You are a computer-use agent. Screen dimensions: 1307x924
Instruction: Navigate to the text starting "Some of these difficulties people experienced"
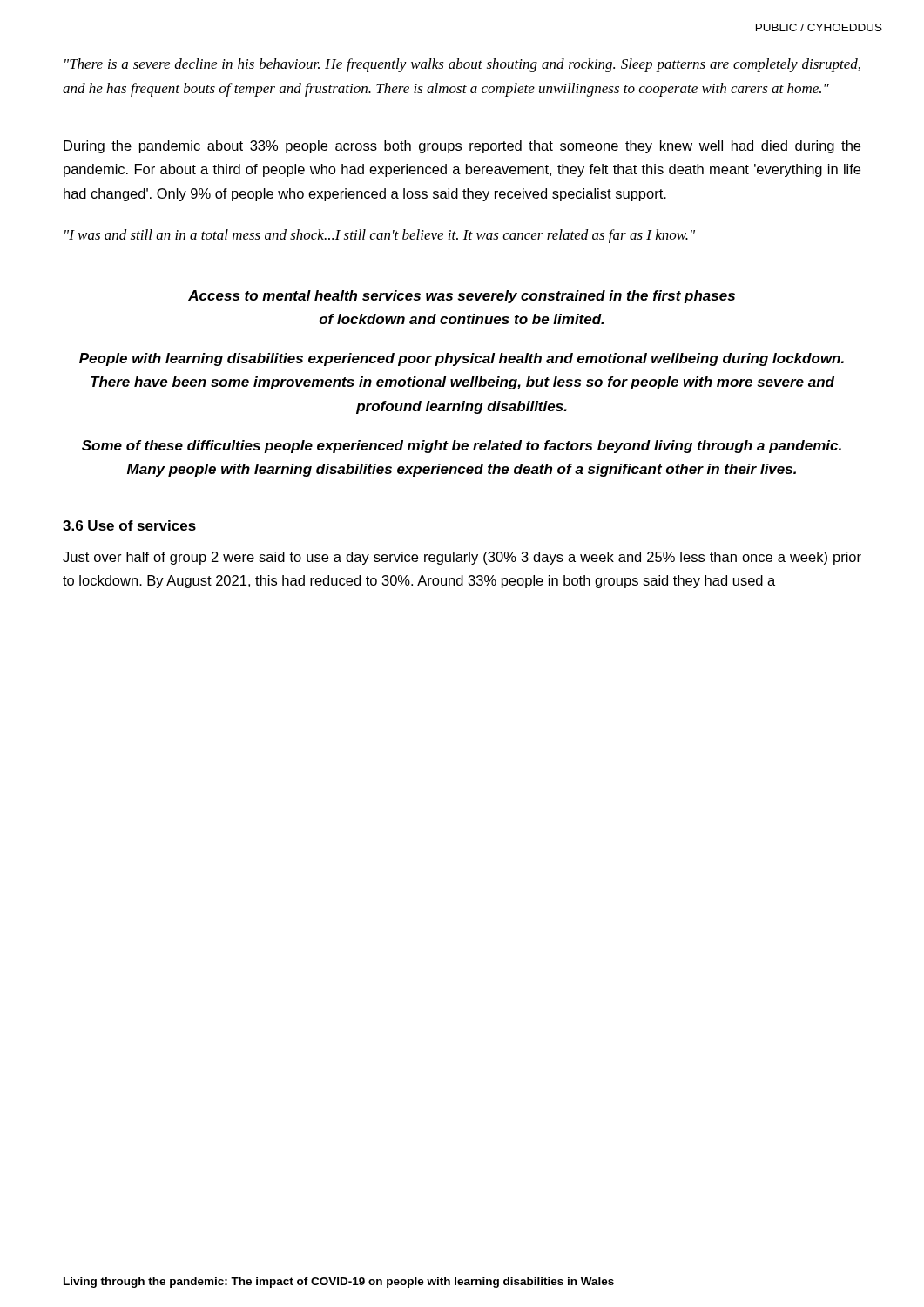pyautogui.click(x=462, y=457)
